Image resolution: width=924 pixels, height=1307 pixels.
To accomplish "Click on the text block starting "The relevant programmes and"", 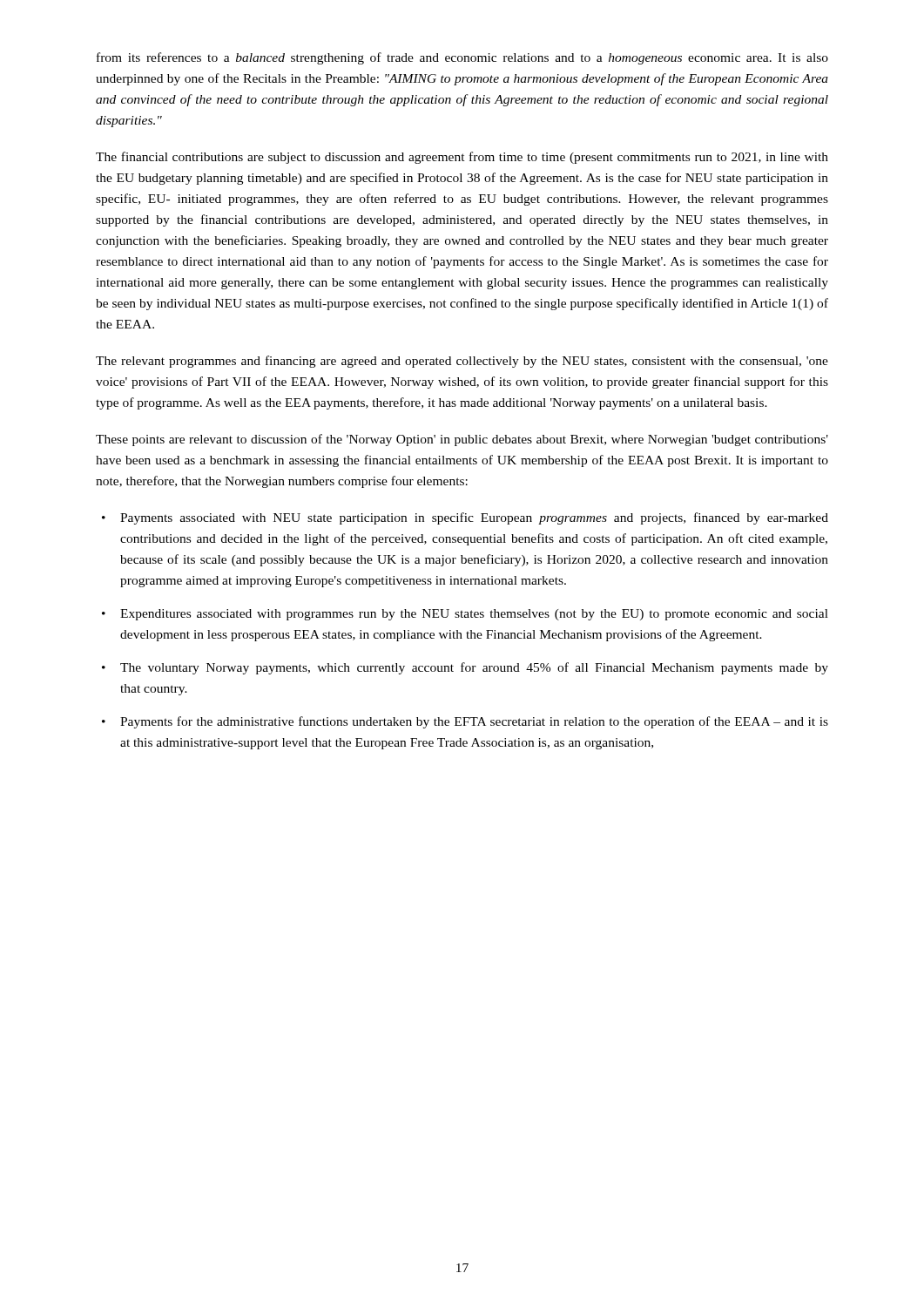I will [x=462, y=382].
